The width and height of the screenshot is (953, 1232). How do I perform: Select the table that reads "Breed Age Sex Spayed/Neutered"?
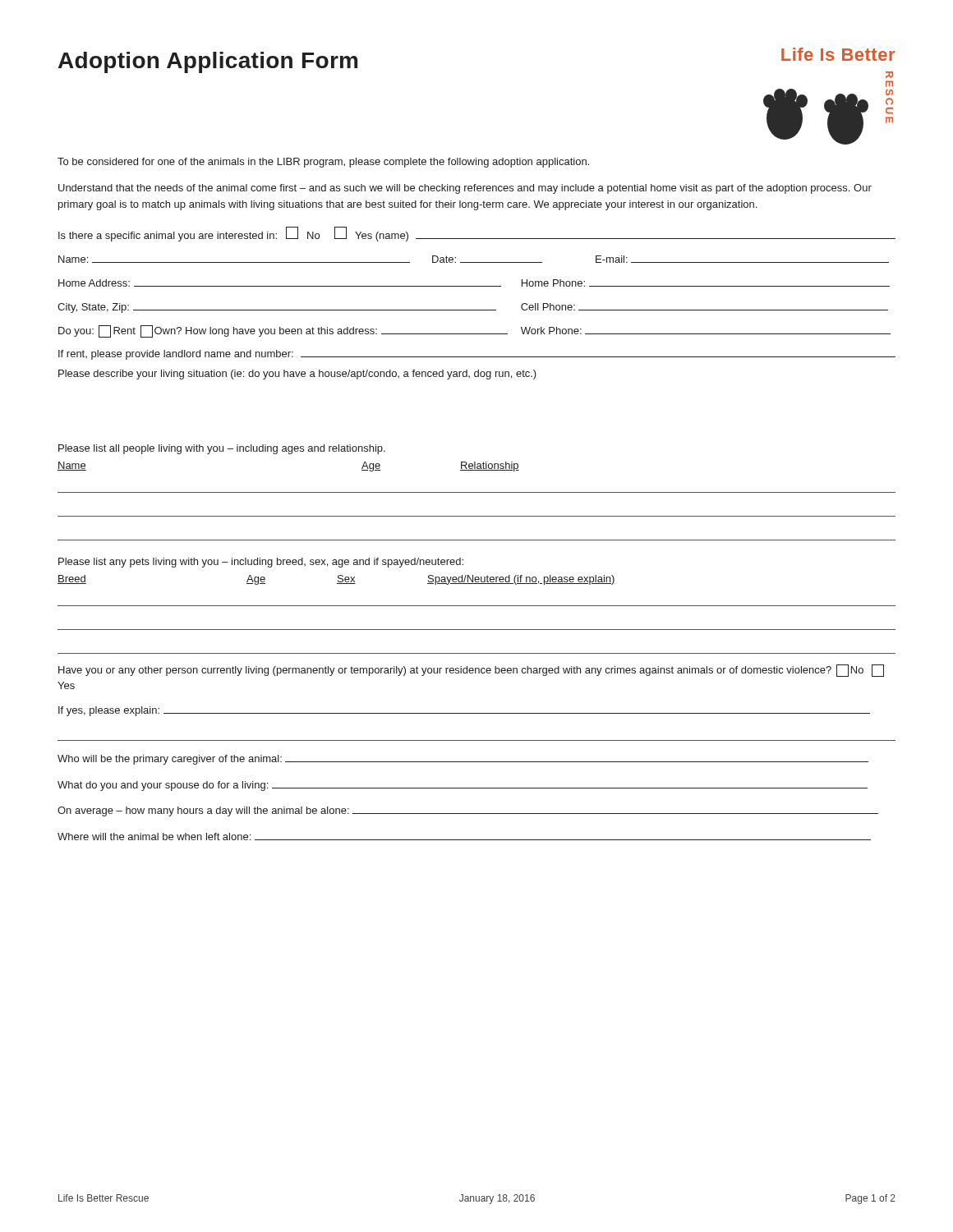coord(476,613)
